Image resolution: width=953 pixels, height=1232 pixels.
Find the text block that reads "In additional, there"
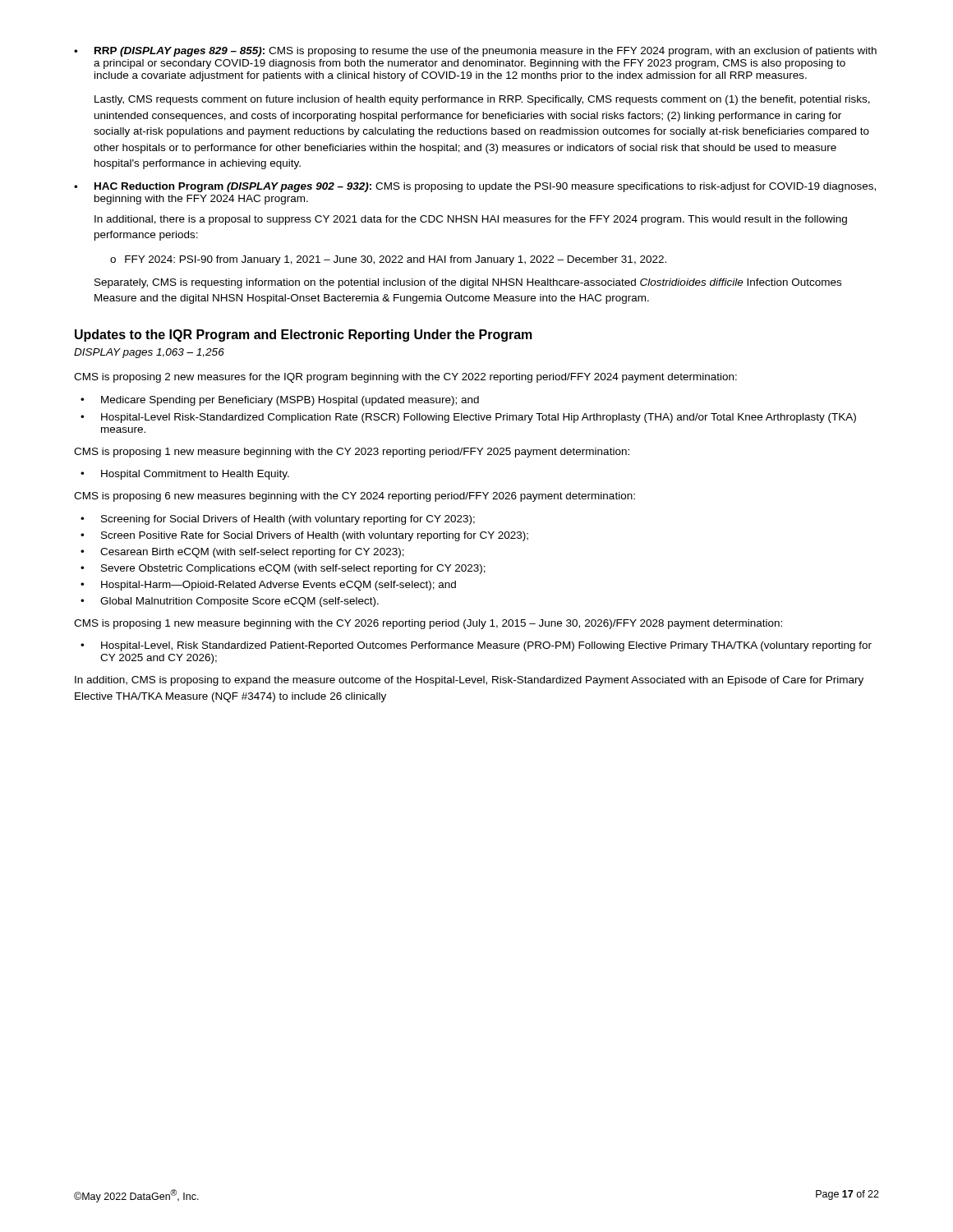(471, 227)
